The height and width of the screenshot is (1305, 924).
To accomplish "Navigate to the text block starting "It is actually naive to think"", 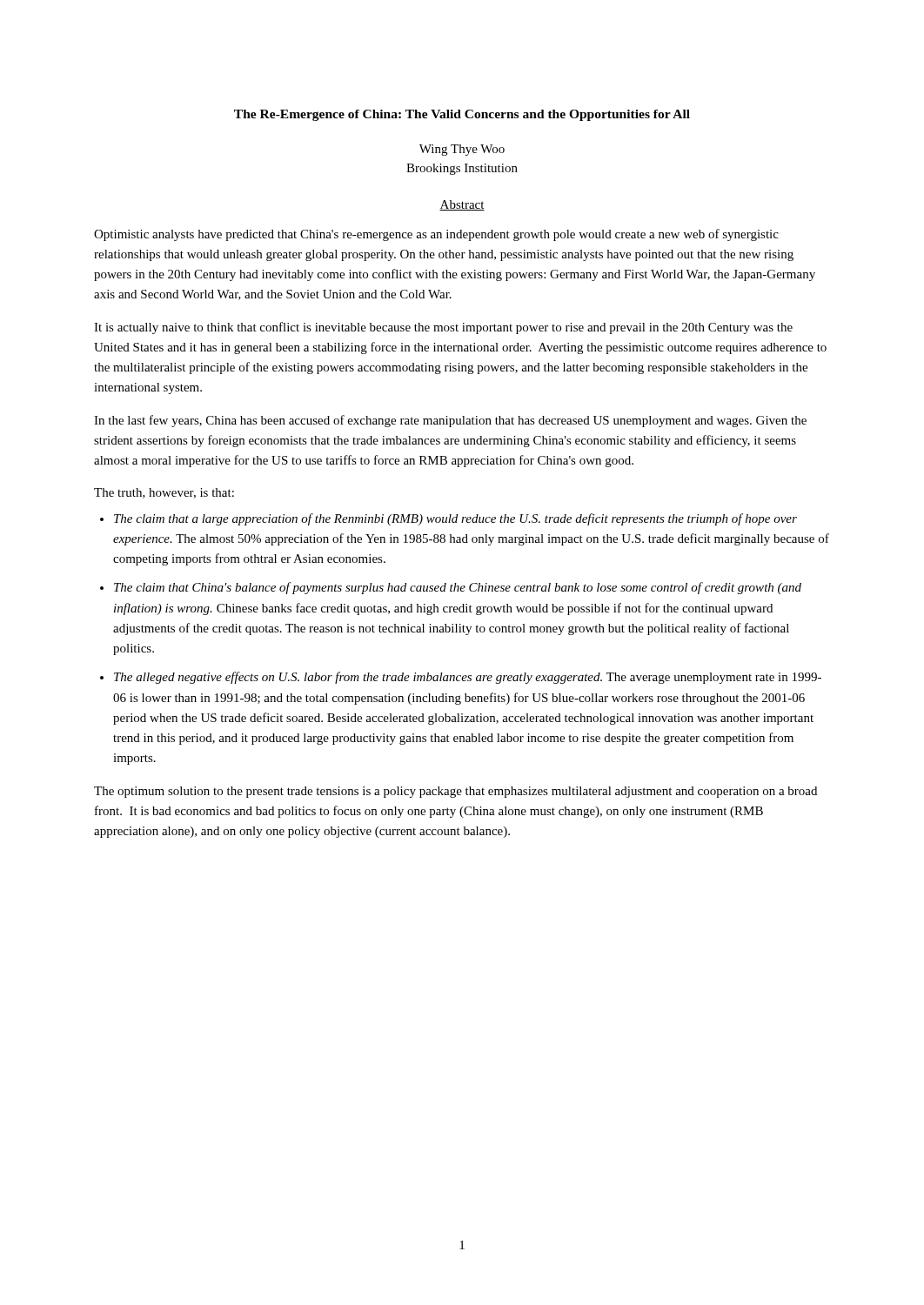I will pyautogui.click(x=460, y=357).
